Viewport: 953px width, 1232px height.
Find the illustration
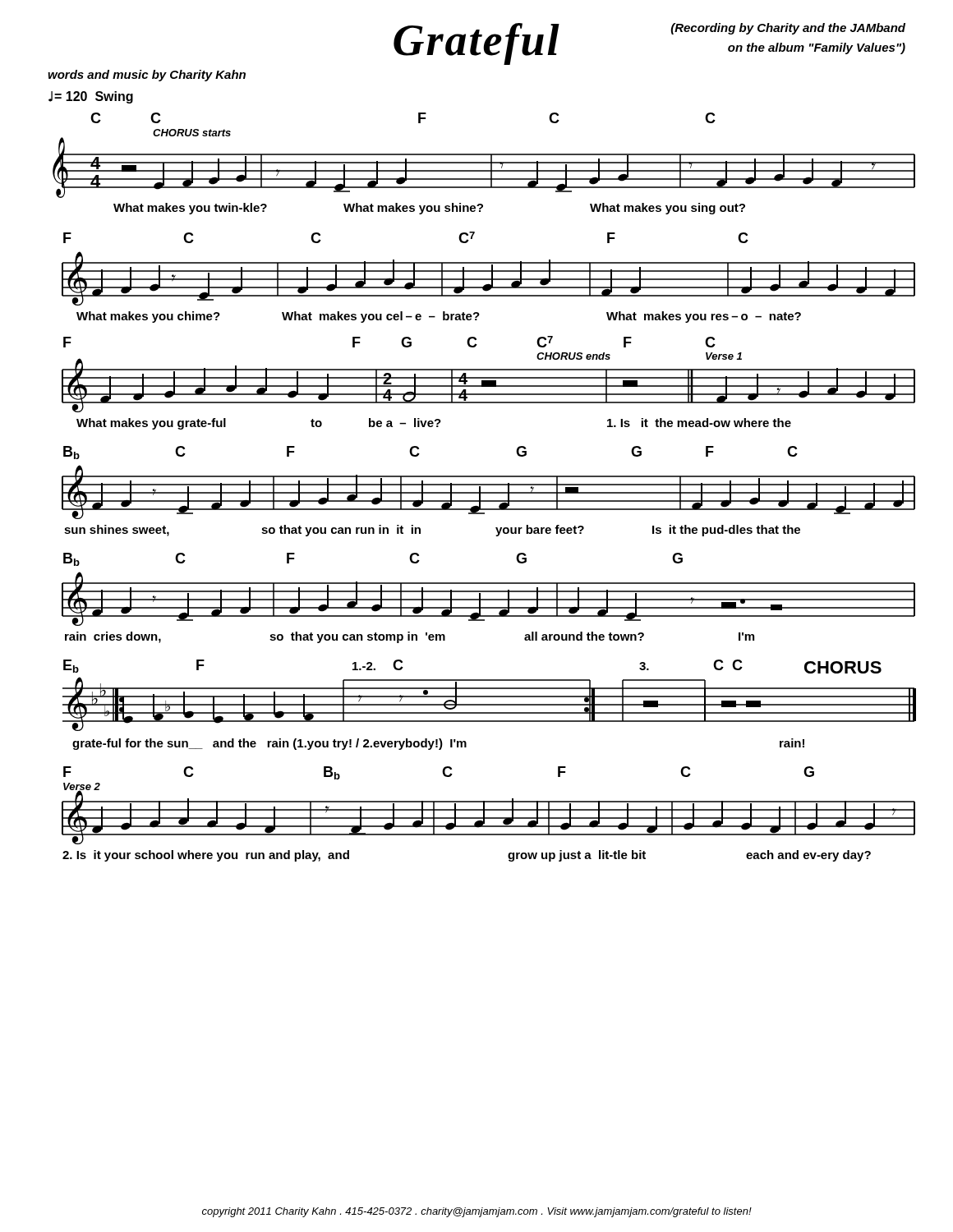[476, 635]
